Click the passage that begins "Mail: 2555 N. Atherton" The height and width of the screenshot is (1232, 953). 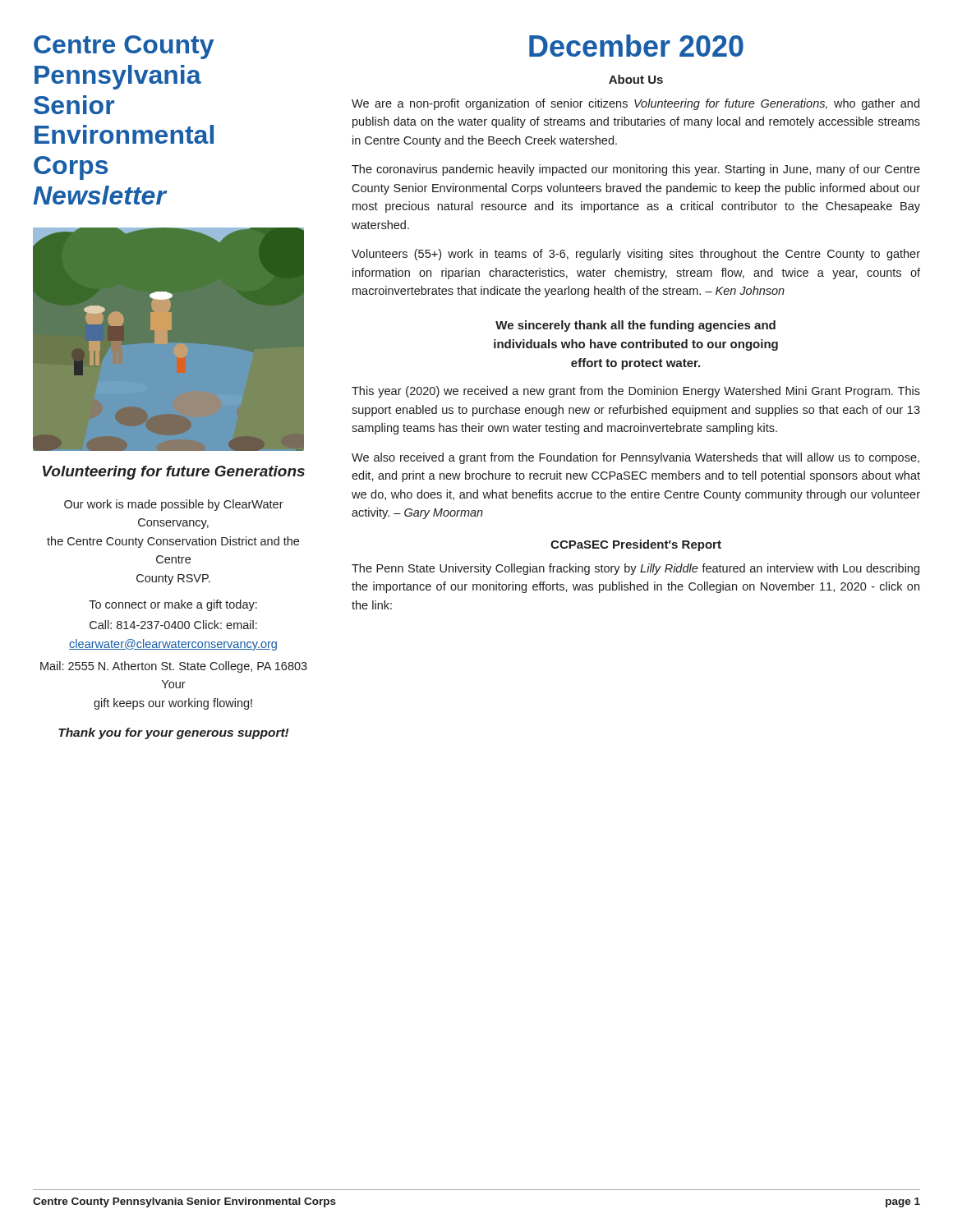(x=173, y=684)
